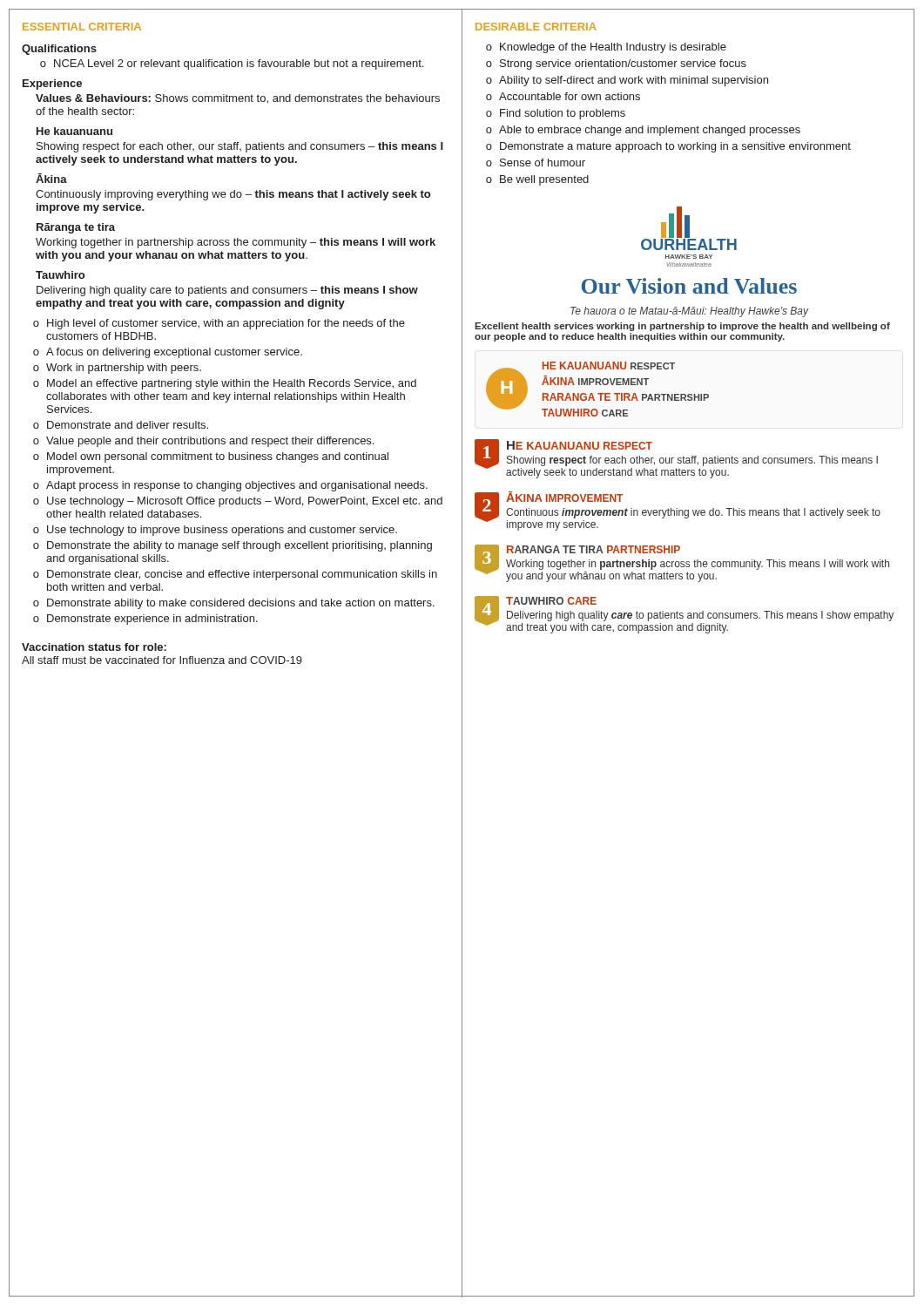Select the text block starting "Te hauora o"
The height and width of the screenshot is (1307, 924).
[689, 311]
